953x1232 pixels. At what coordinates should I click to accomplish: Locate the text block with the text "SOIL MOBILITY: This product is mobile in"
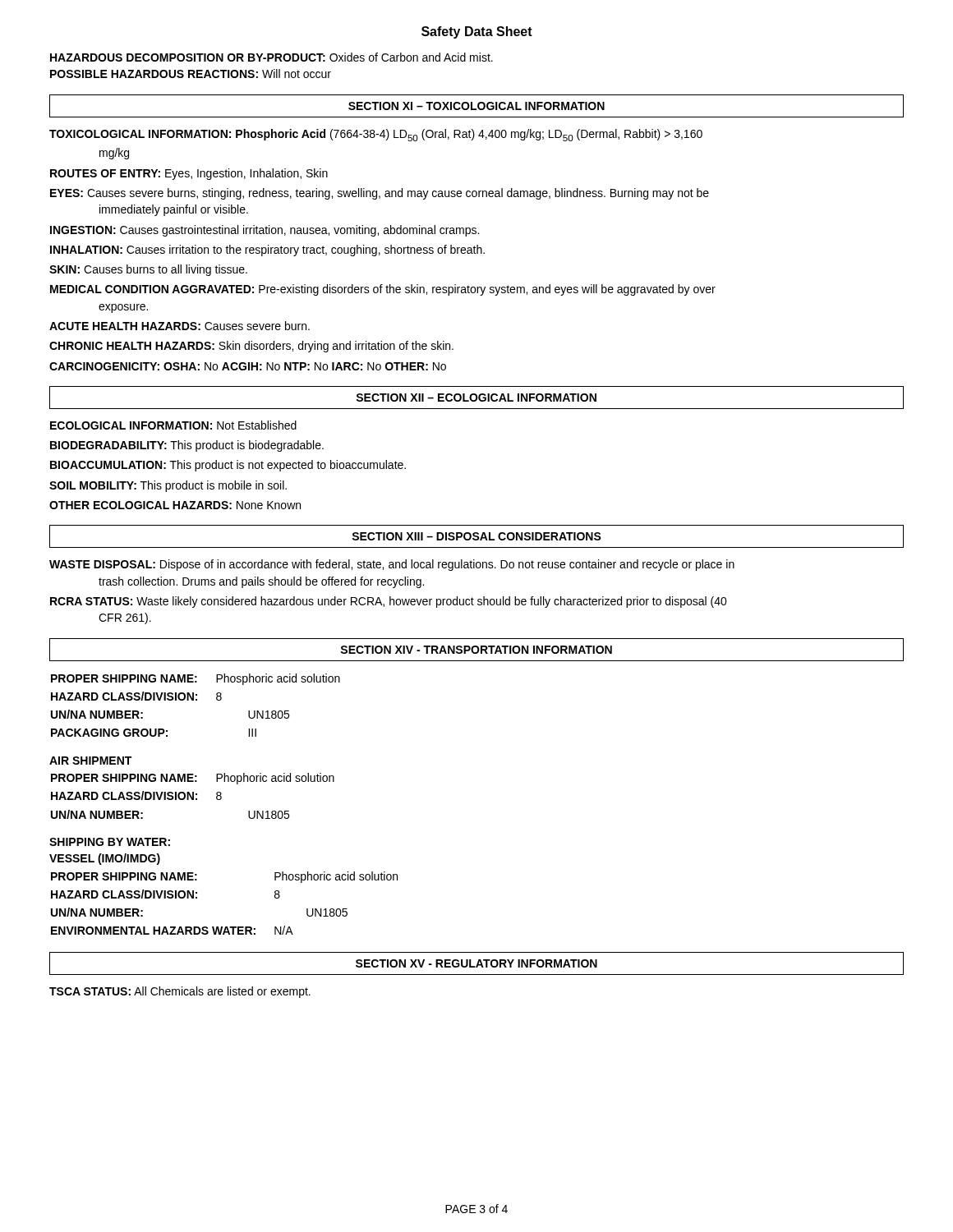pyautogui.click(x=168, y=485)
